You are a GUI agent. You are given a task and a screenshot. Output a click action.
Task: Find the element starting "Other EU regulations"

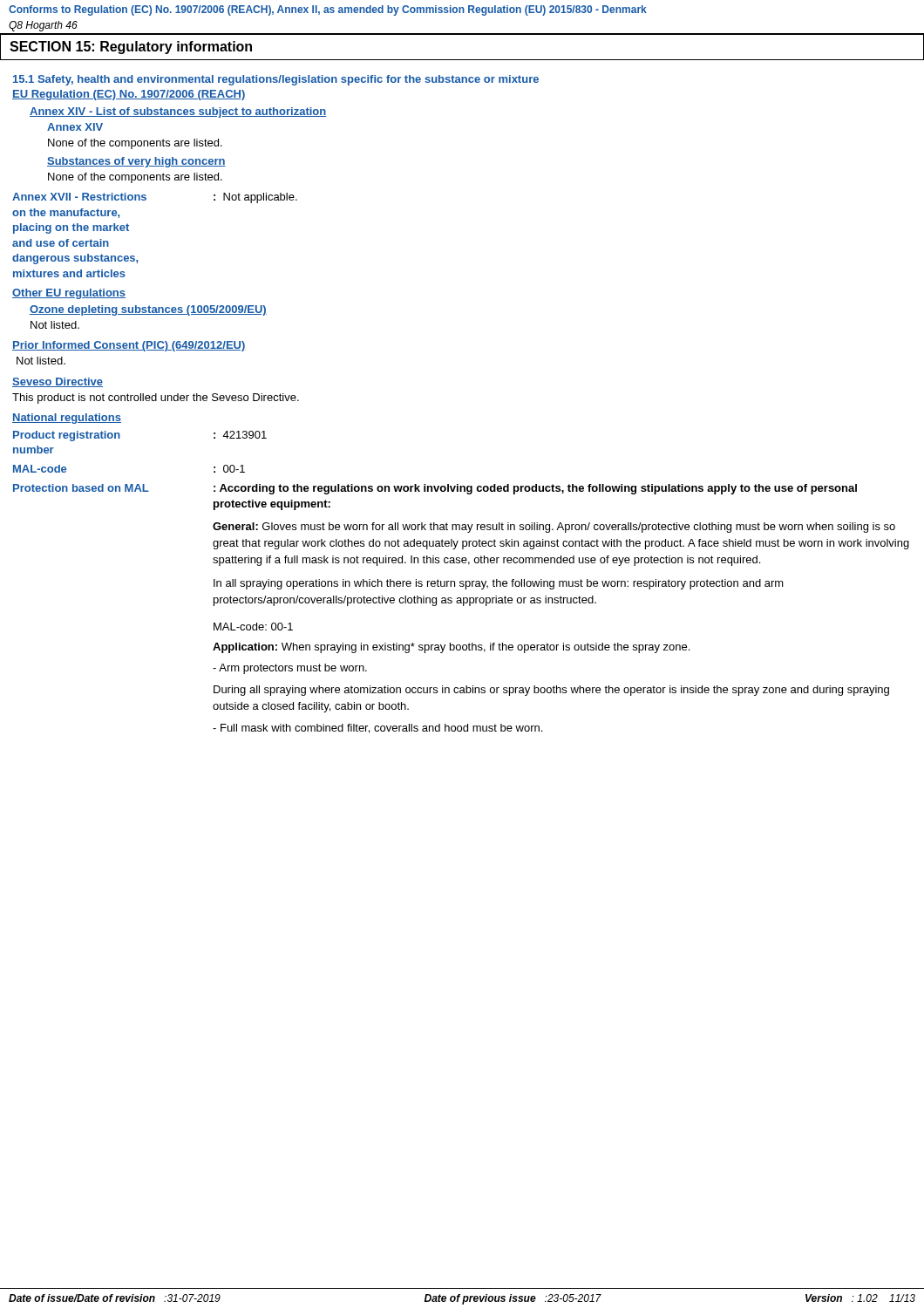click(x=69, y=293)
